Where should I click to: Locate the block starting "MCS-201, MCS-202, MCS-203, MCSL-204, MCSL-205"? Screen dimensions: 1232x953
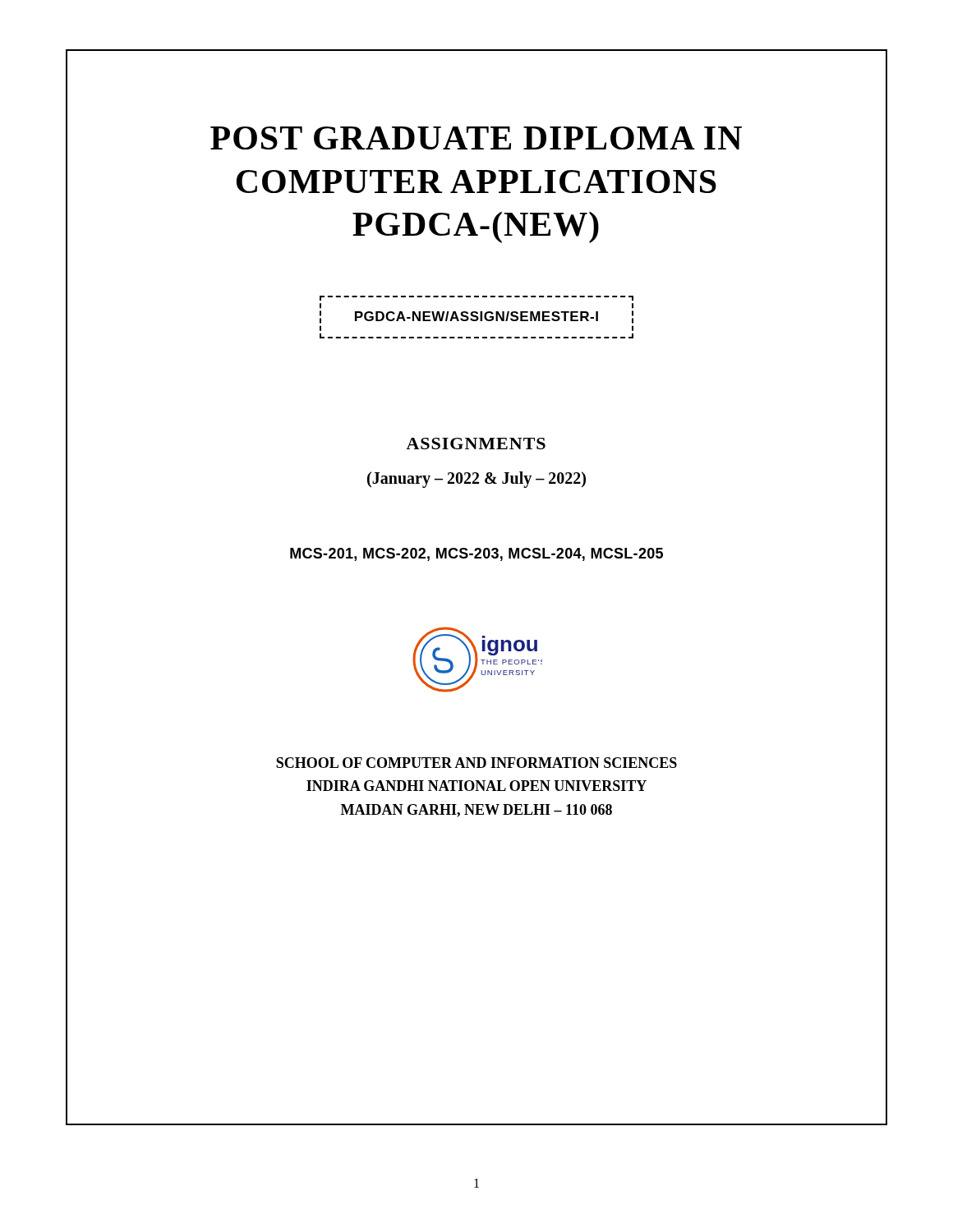(476, 553)
